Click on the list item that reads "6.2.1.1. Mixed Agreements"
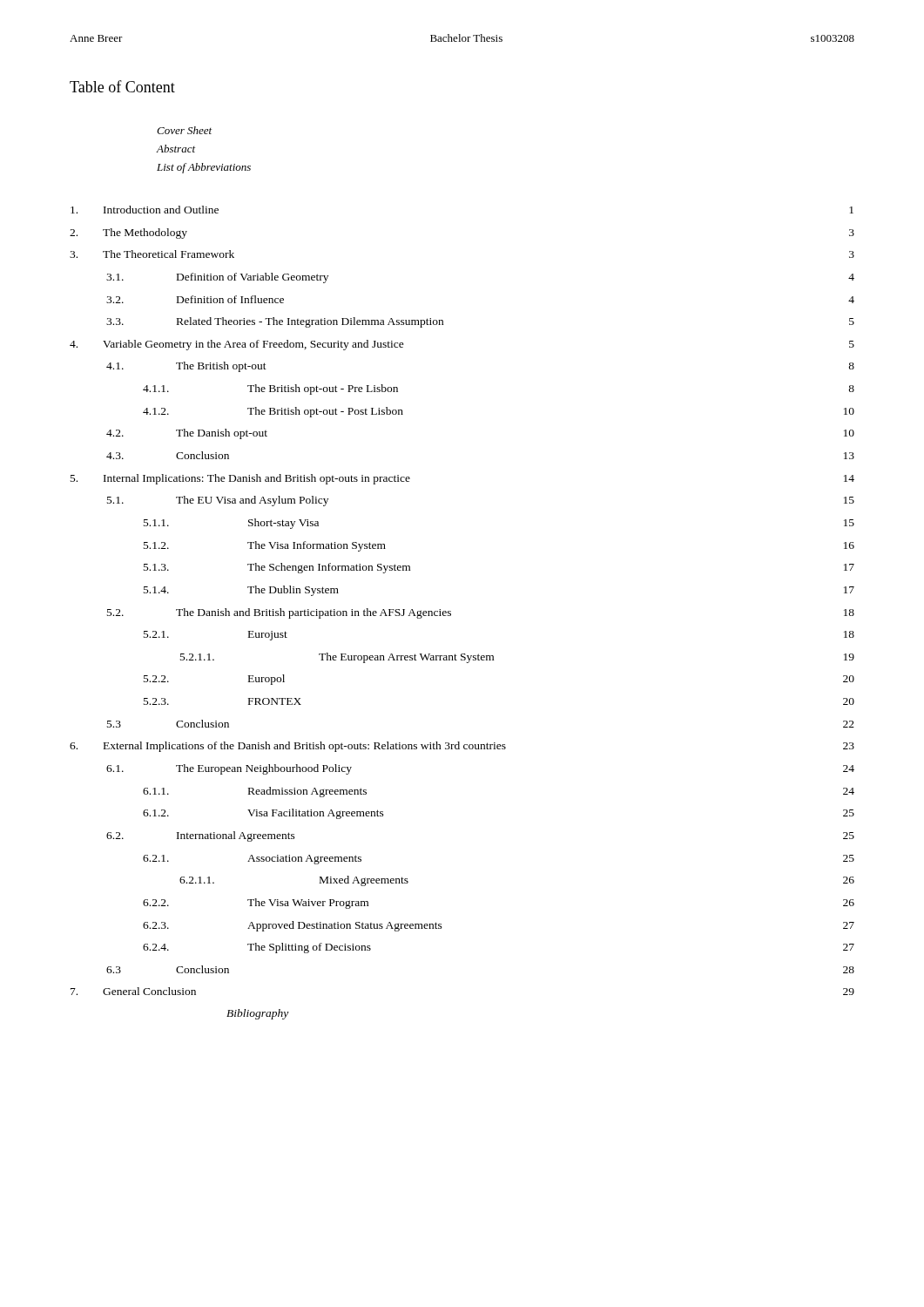The height and width of the screenshot is (1307, 924). [200, 880]
